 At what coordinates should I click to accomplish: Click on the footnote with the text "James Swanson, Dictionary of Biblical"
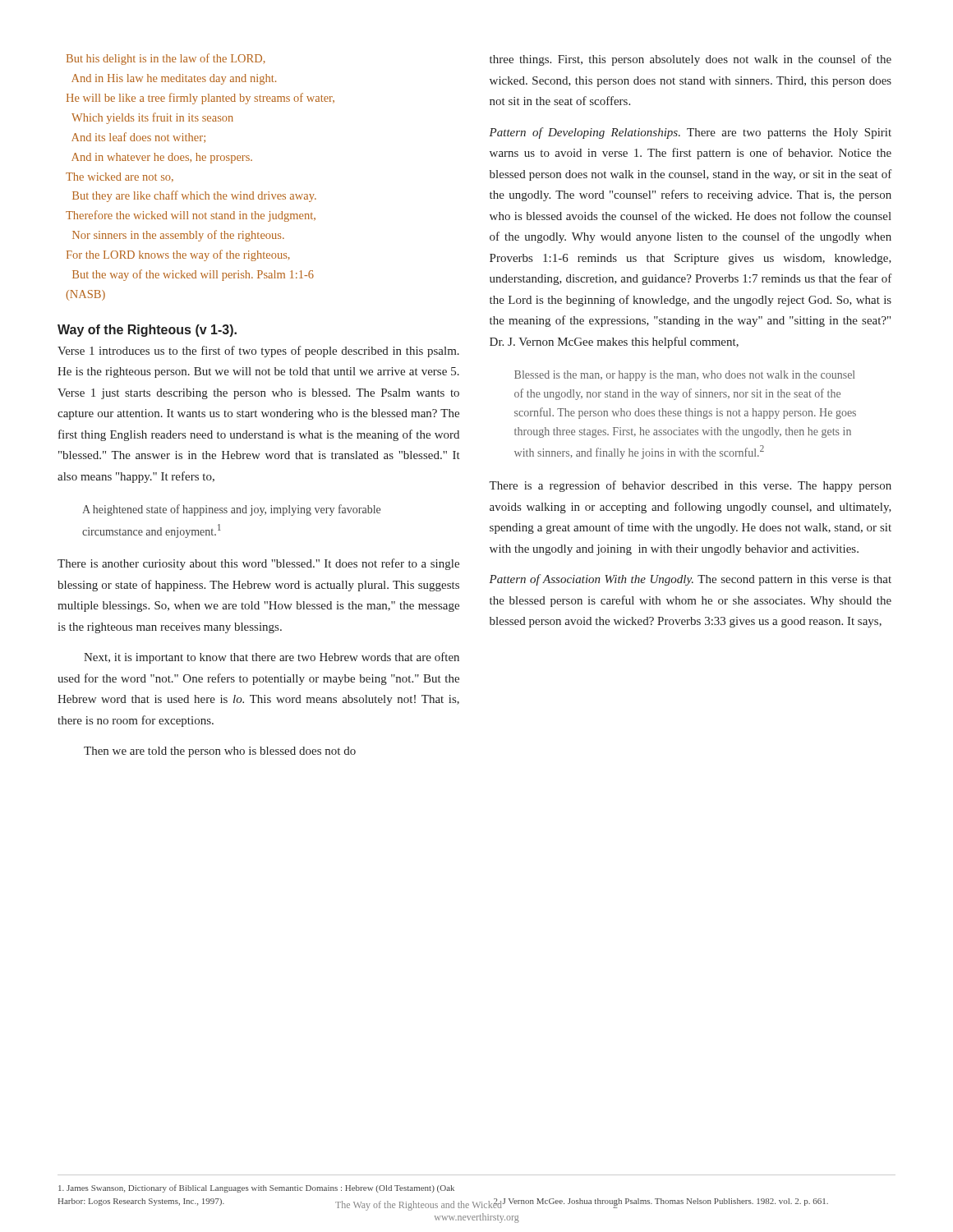coord(256,1194)
